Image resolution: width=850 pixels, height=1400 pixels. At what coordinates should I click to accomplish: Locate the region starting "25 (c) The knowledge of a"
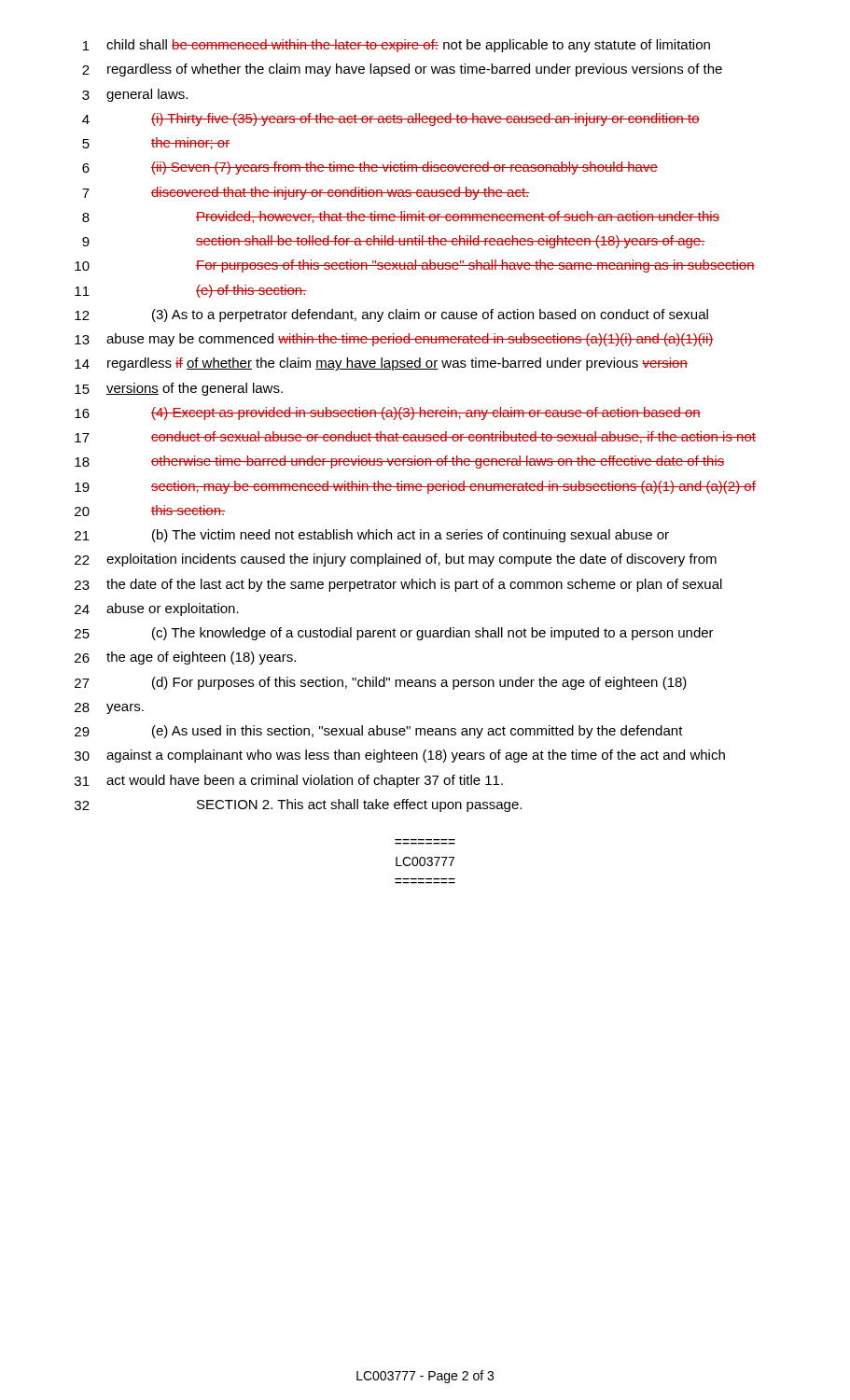pyautogui.click(x=425, y=633)
